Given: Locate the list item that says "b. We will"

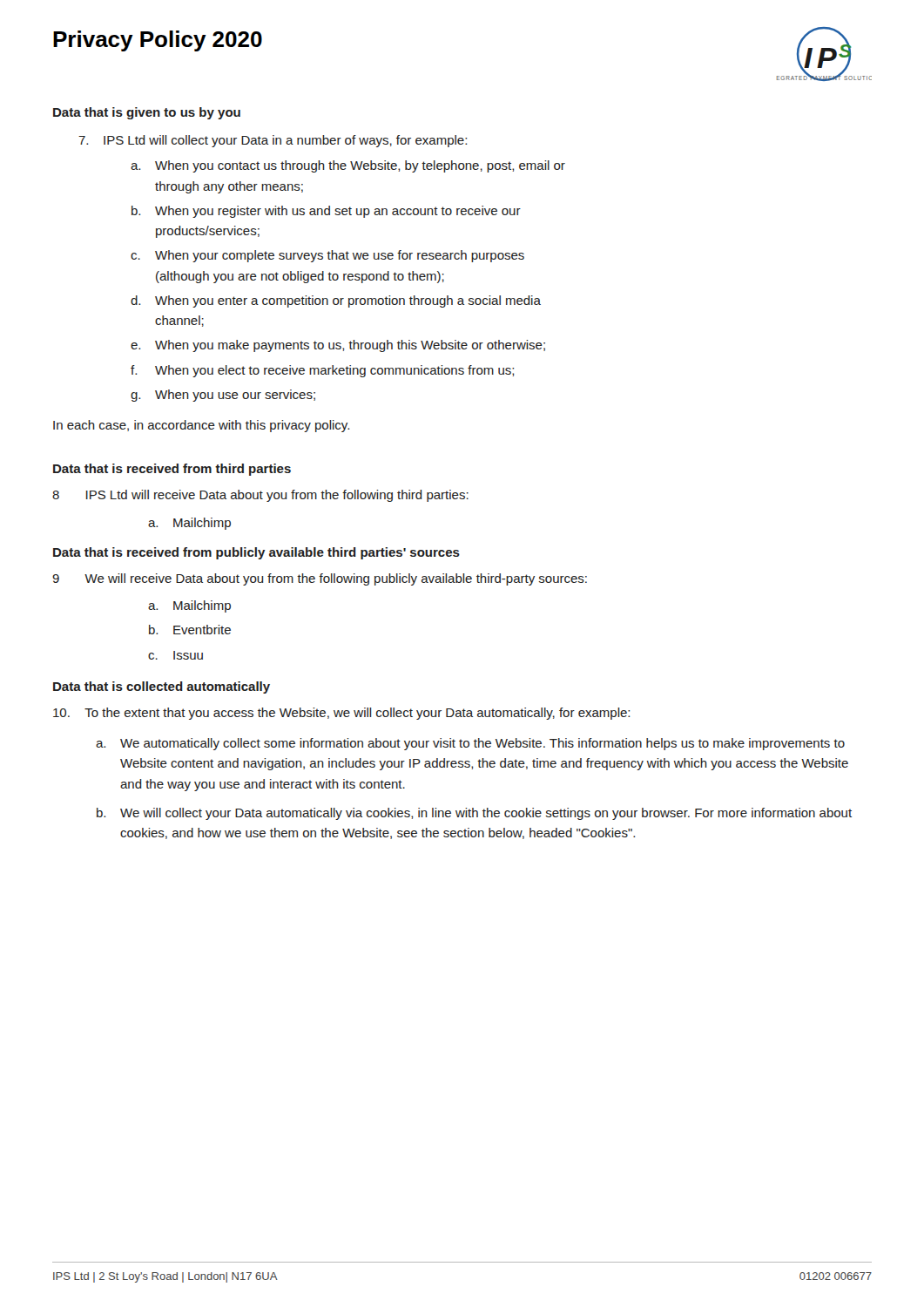Looking at the screenshot, I should click(x=484, y=822).
